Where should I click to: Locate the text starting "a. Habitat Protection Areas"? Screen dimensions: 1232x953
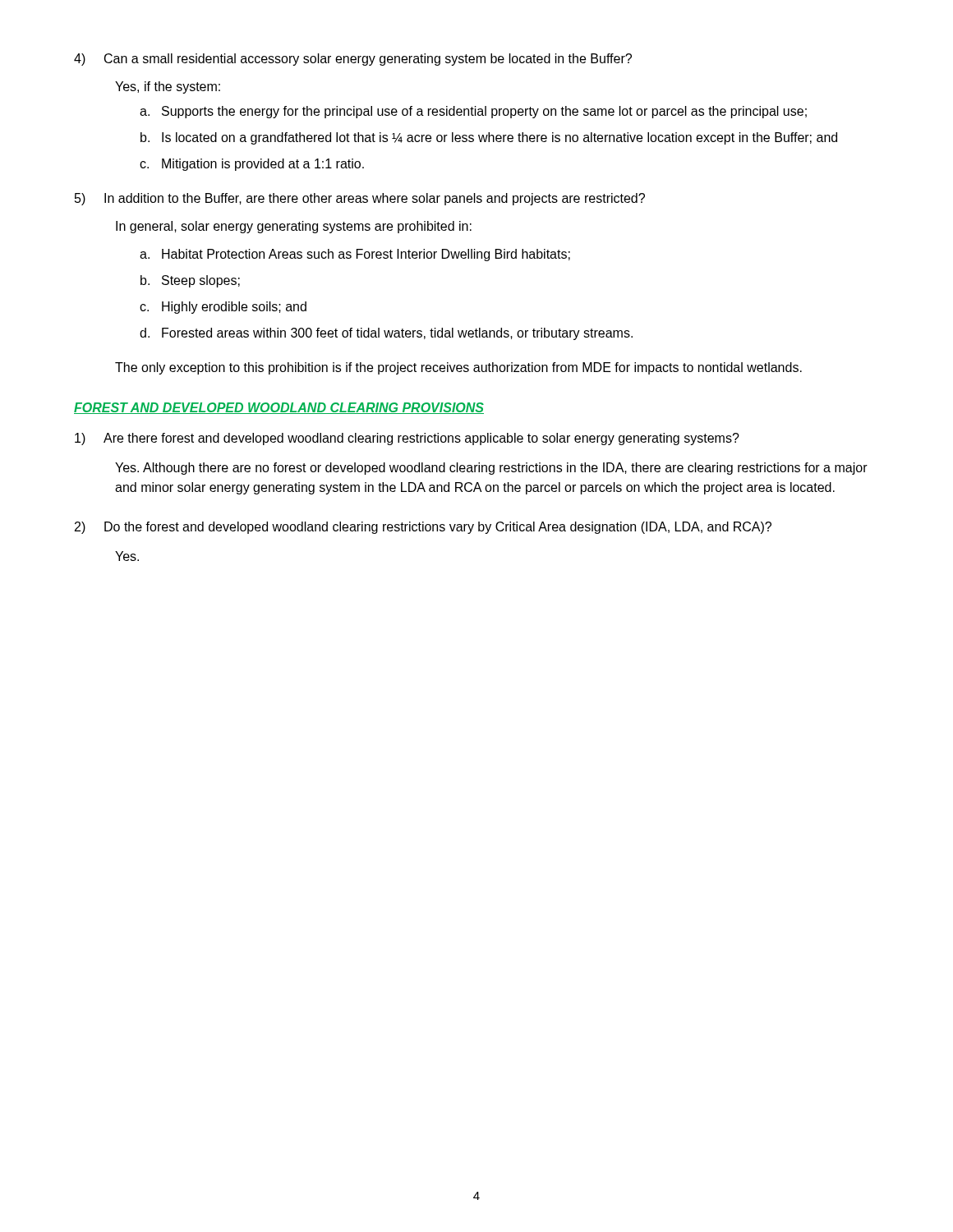point(509,255)
